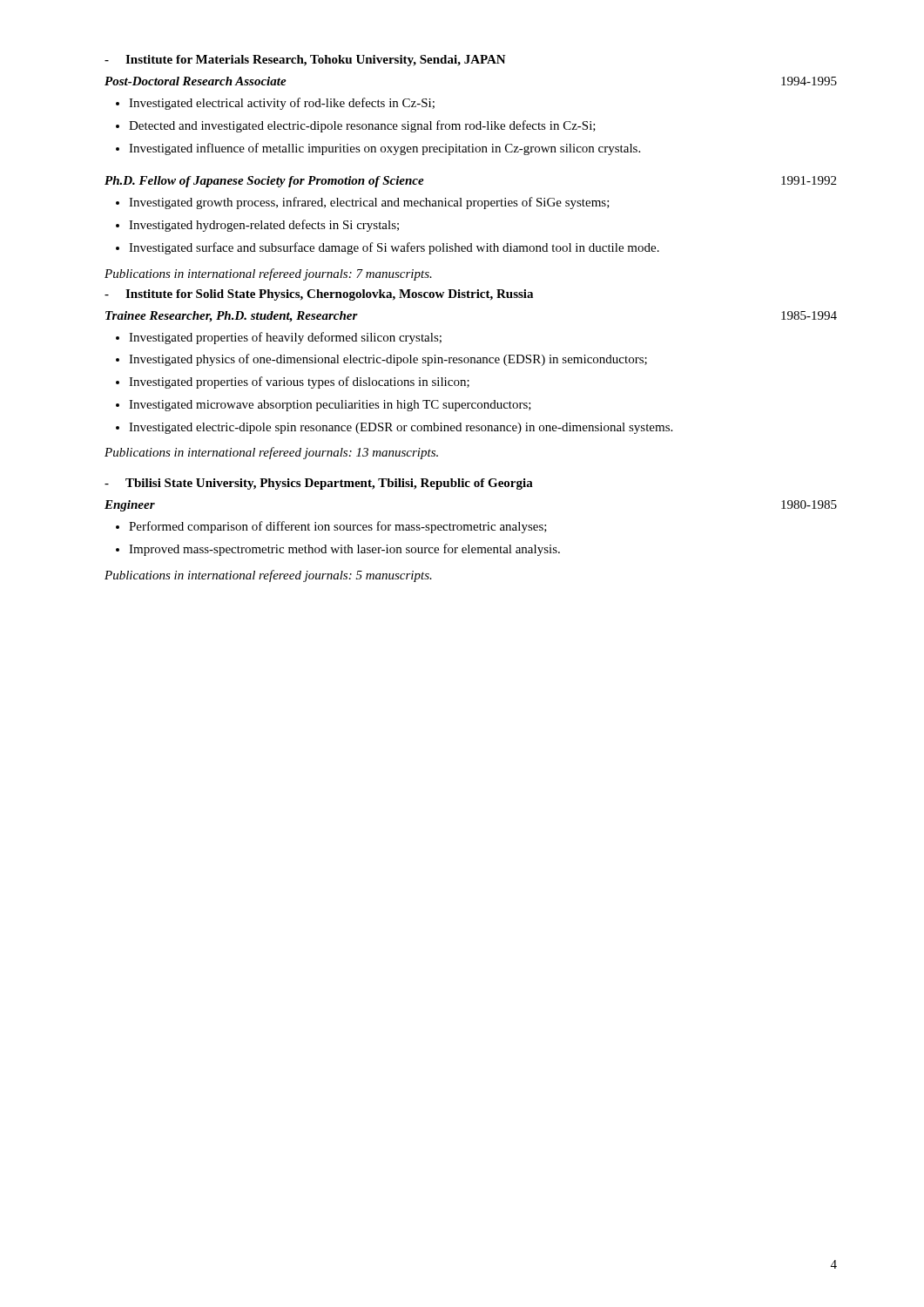924x1307 pixels.
Task: Click on the list item containing "Investigated growth process, infrared, electrical"
Action: (369, 202)
